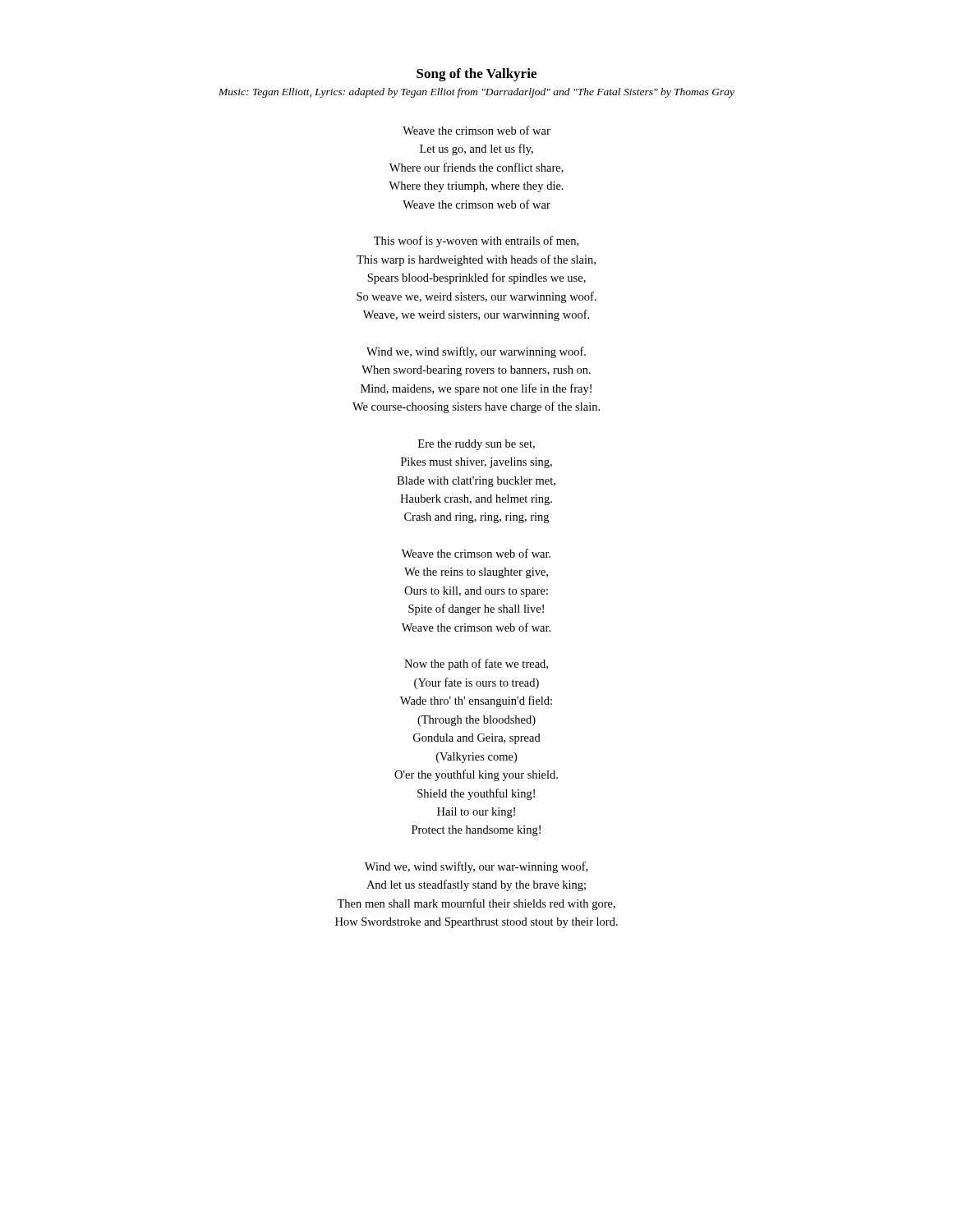Click where it says "Song of the Valkyrie"
953x1232 pixels.
(476, 73)
